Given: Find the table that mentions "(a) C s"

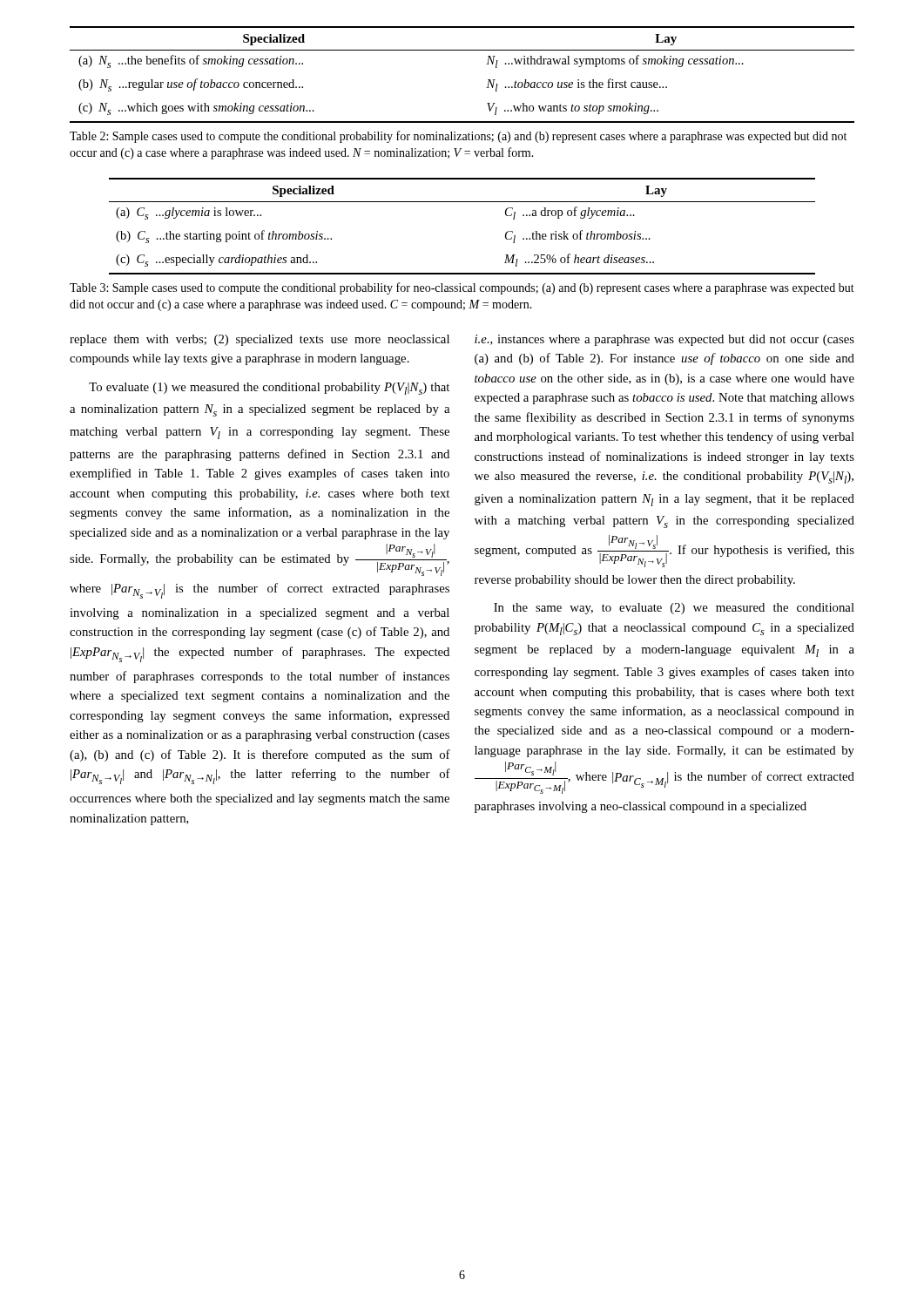Looking at the screenshot, I should [462, 226].
